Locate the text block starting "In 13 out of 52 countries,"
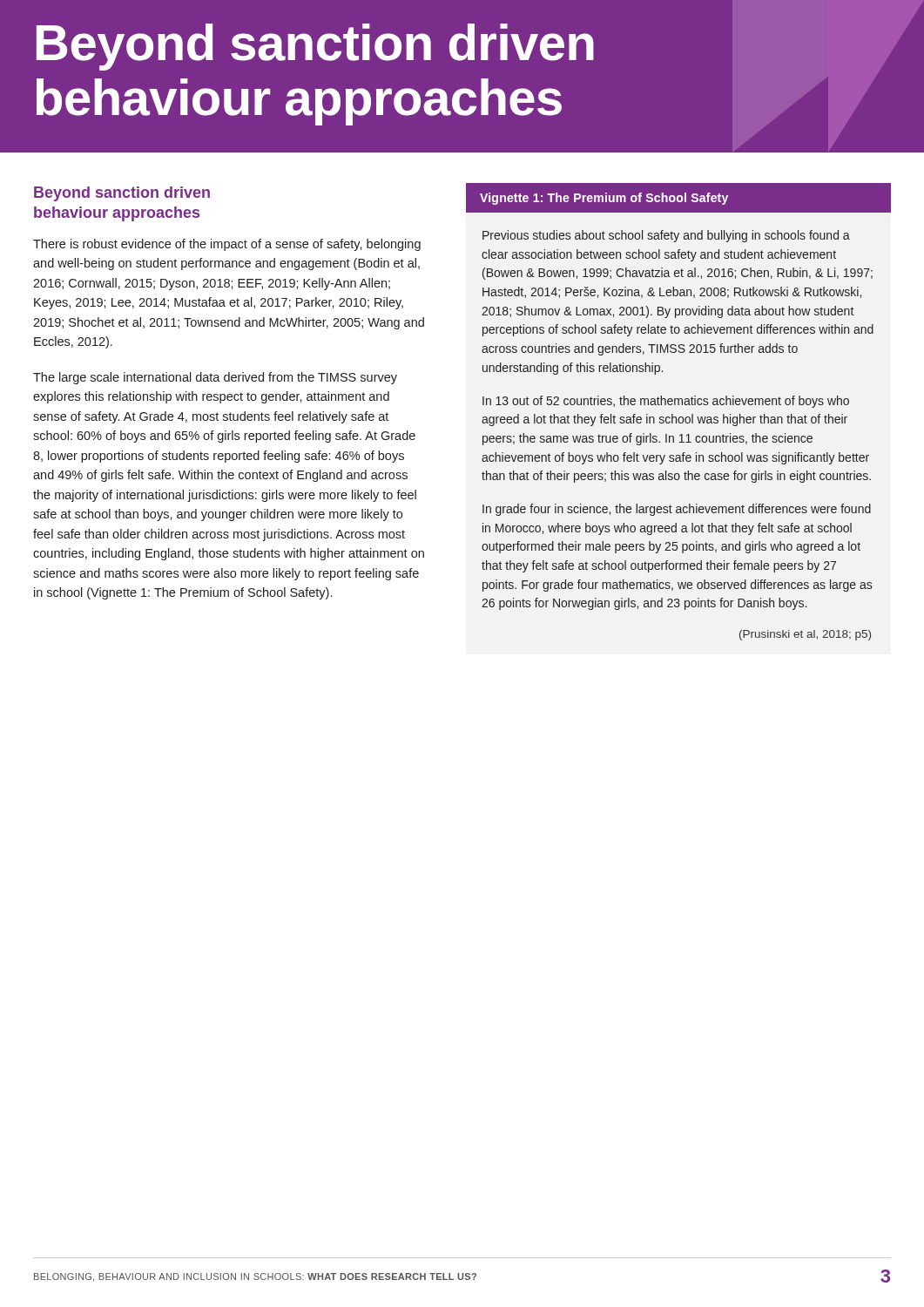The width and height of the screenshot is (924, 1307). (677, 438)
